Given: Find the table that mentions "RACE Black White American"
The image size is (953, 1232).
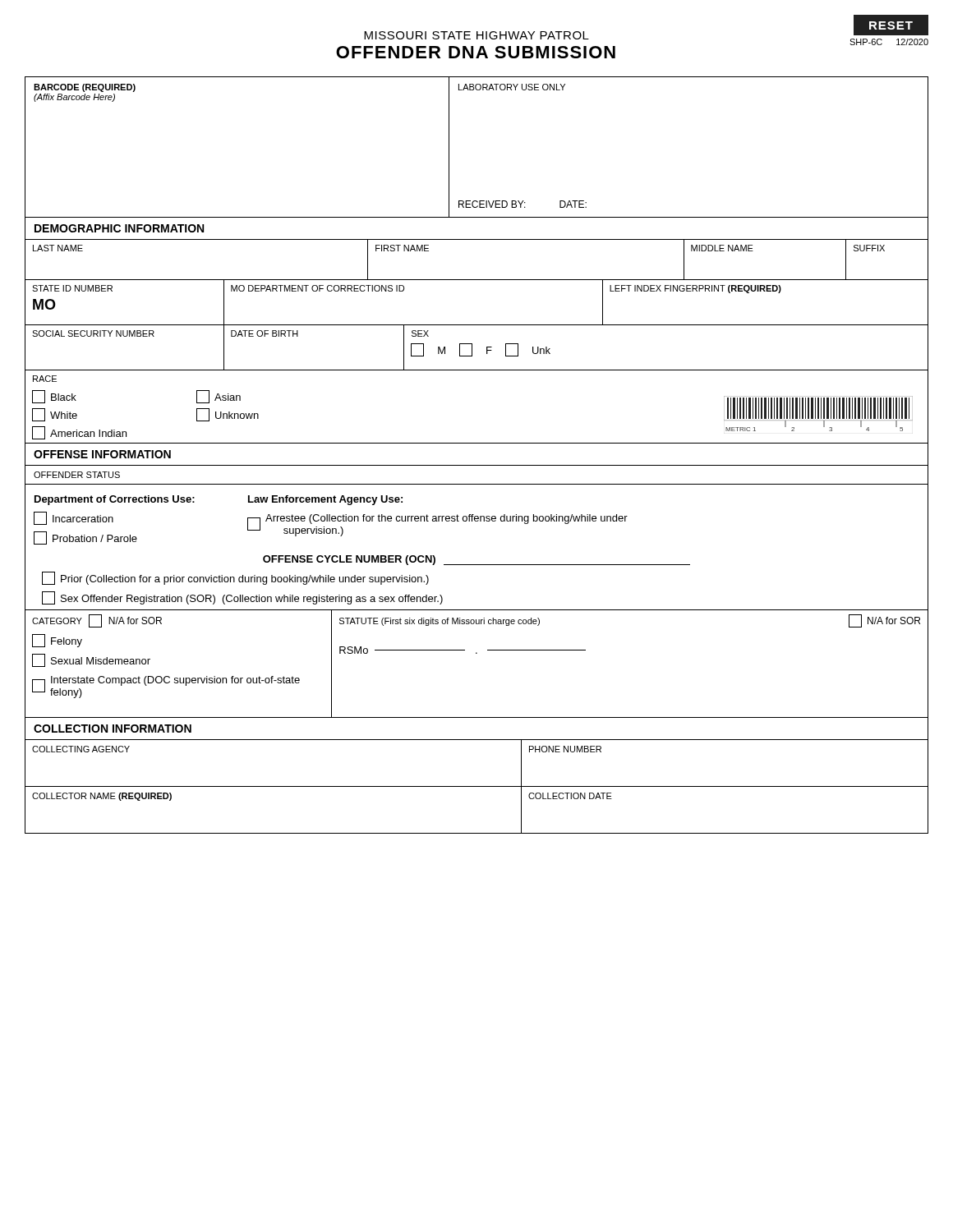Looking at the screenshot, I should 476,407.
